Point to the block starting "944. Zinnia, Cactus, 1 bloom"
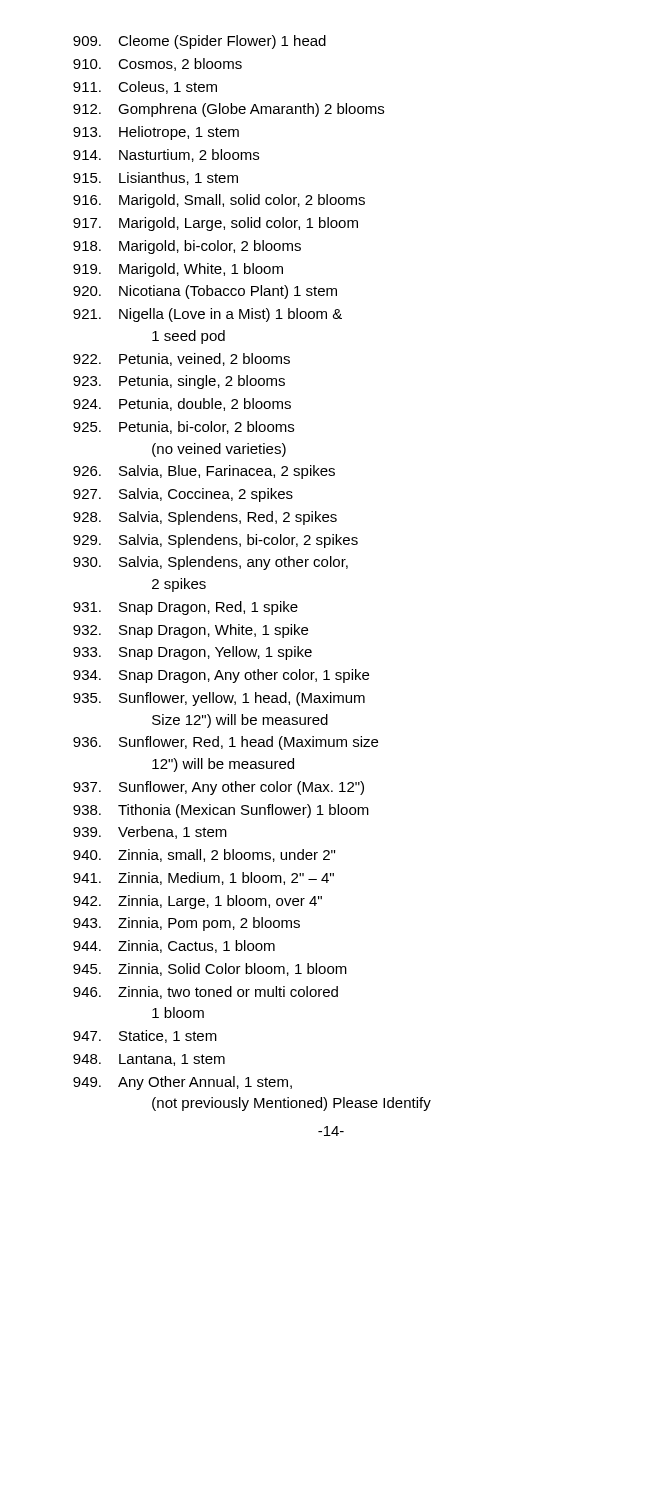Viewport: 662px width, 1500px height. click(174, 946)
